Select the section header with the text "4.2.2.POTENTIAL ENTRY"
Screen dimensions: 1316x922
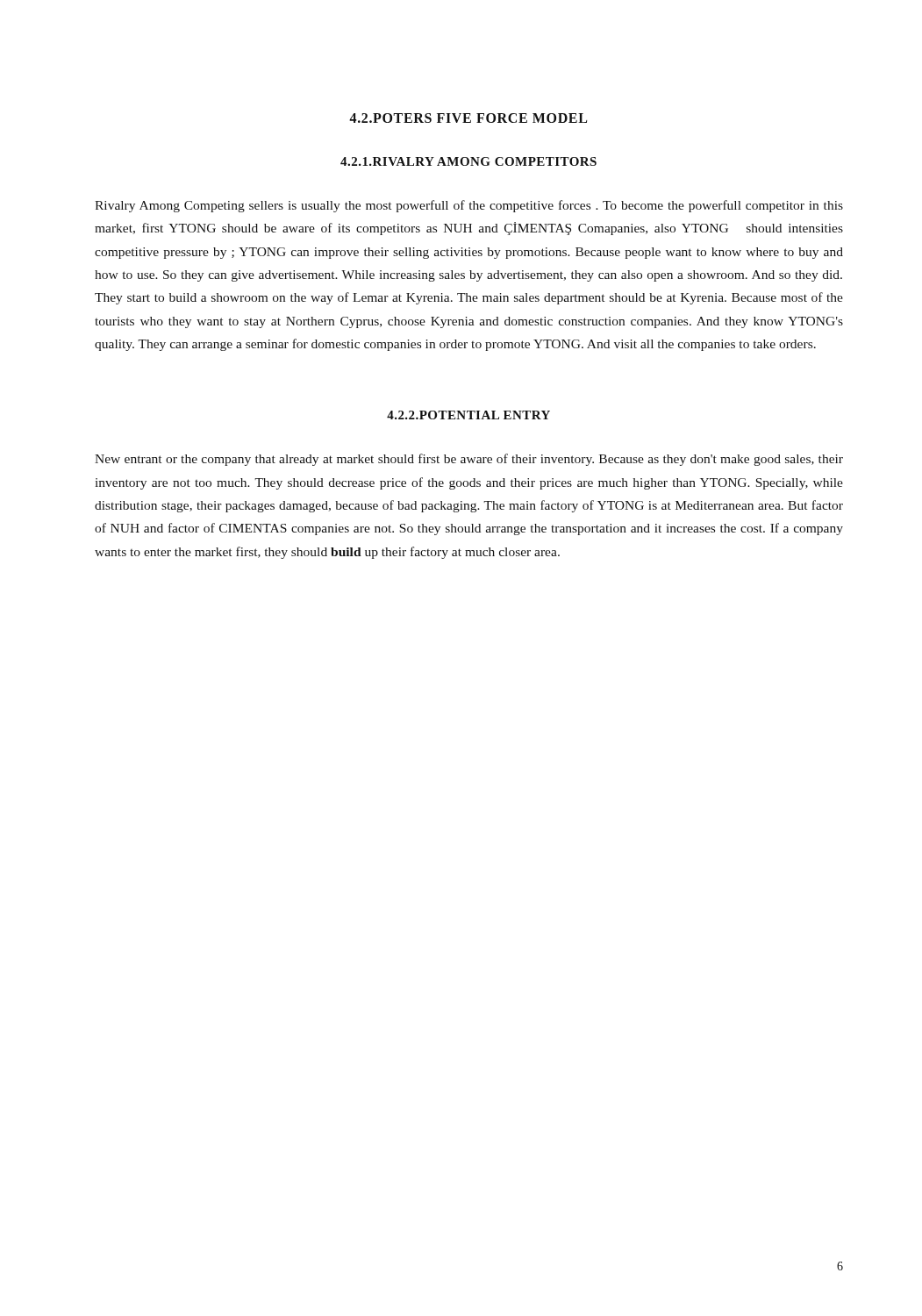(x=469, y=415)
